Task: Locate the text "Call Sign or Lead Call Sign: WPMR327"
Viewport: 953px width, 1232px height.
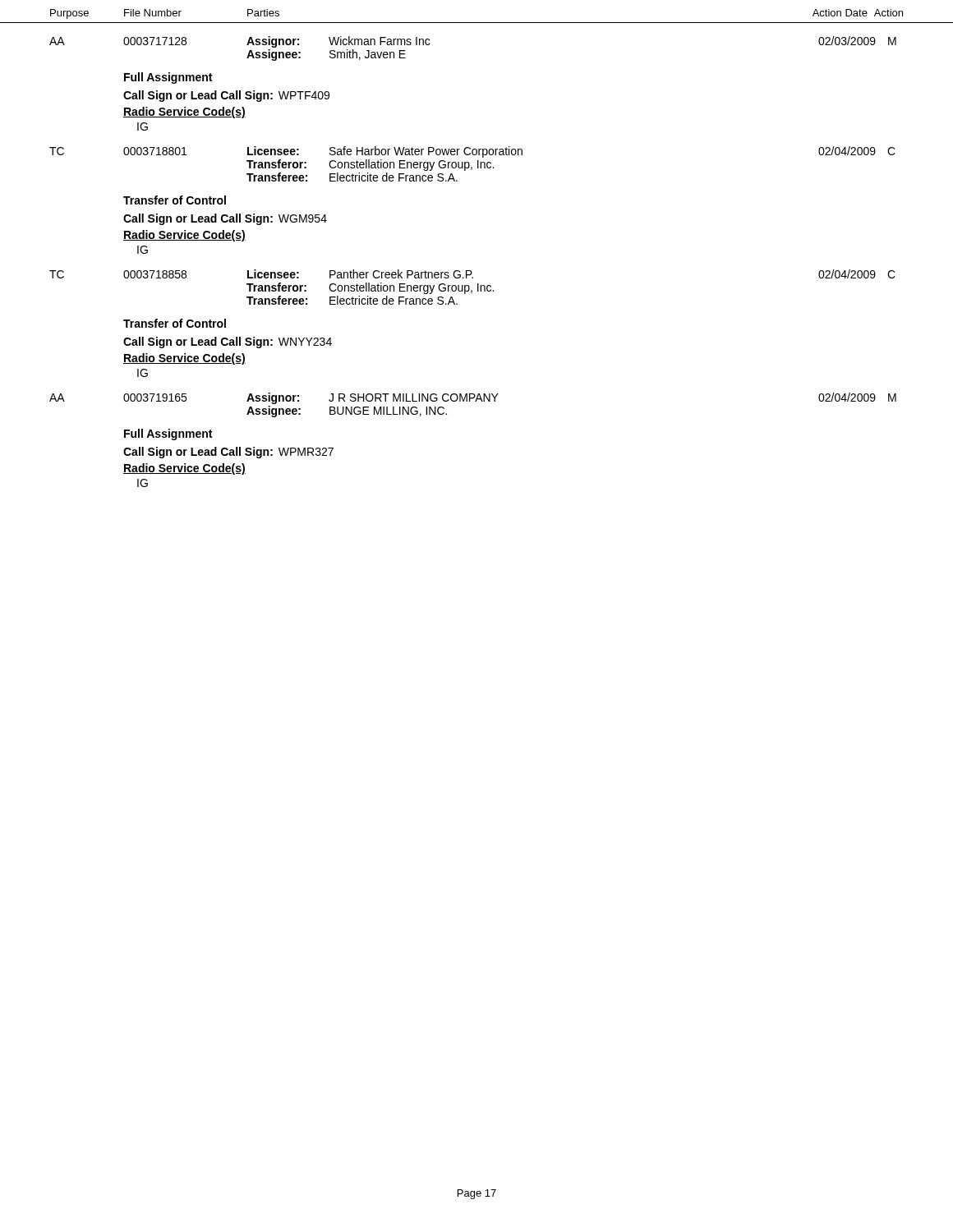Action: pyautogui.click(x=229, y=452)
